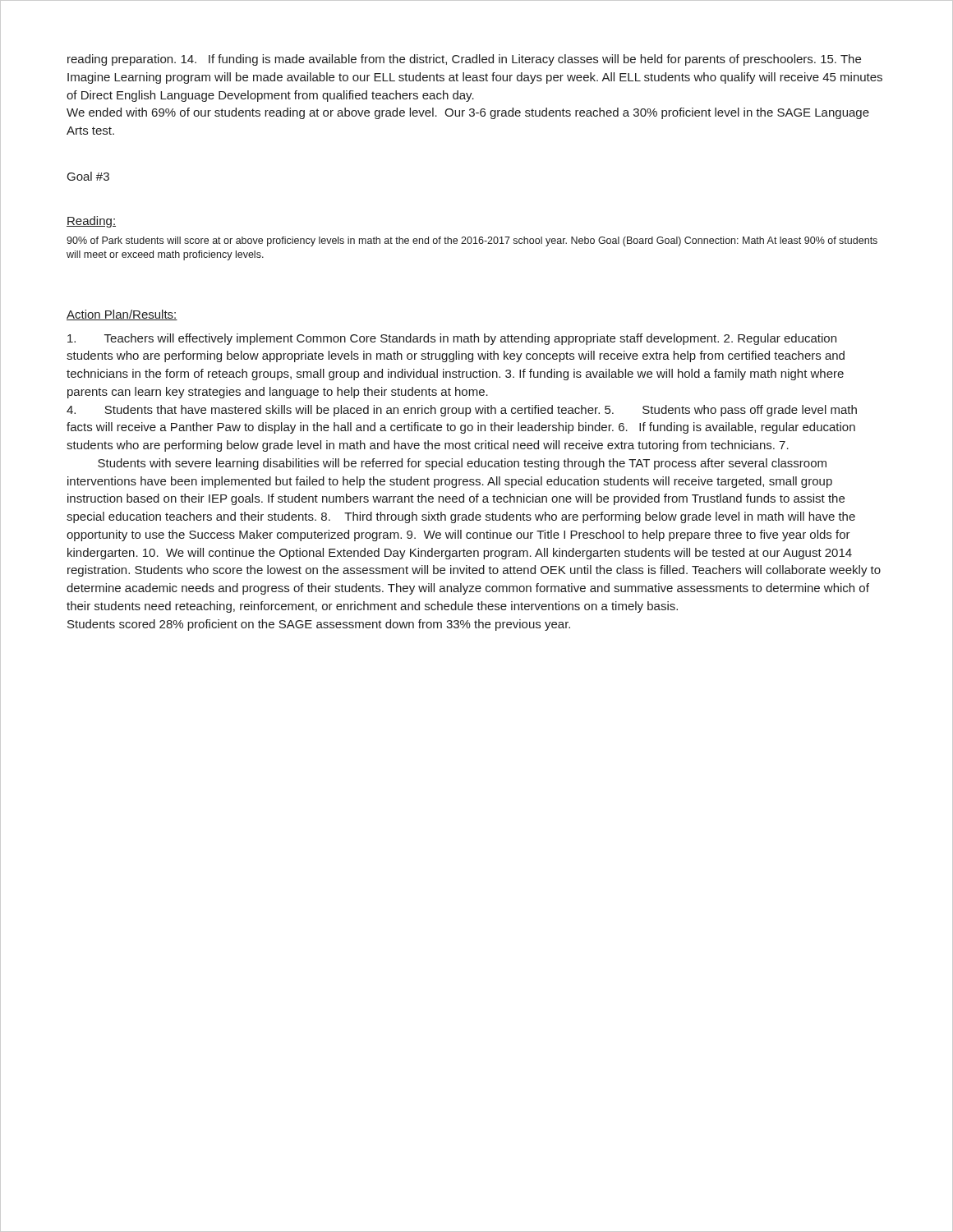The image size is (953, 1232).
Task: Find the text block containing "90% of Park students will"
Action: tap(472, 247)
